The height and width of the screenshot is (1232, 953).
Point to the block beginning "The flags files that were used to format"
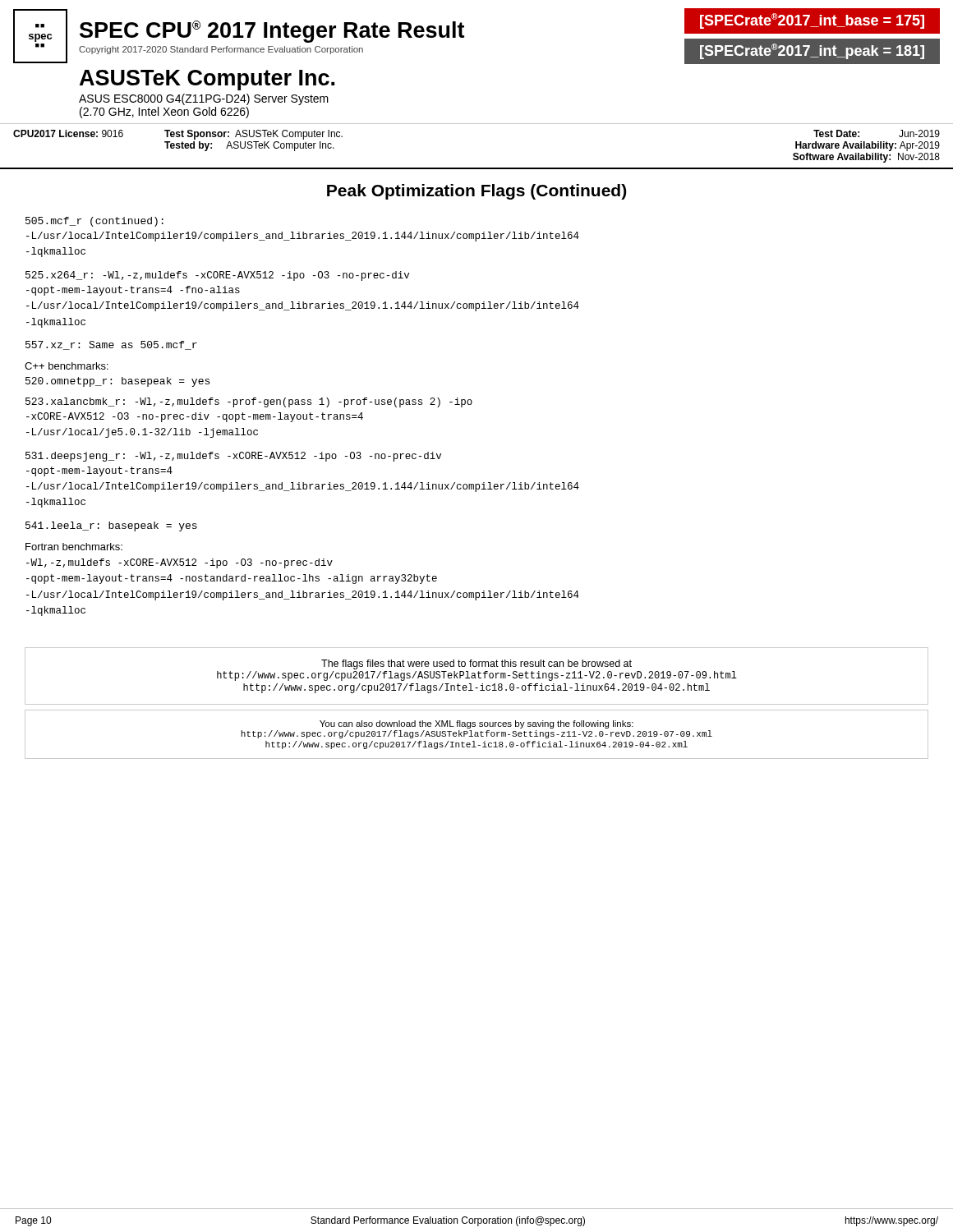click(476, 676)
